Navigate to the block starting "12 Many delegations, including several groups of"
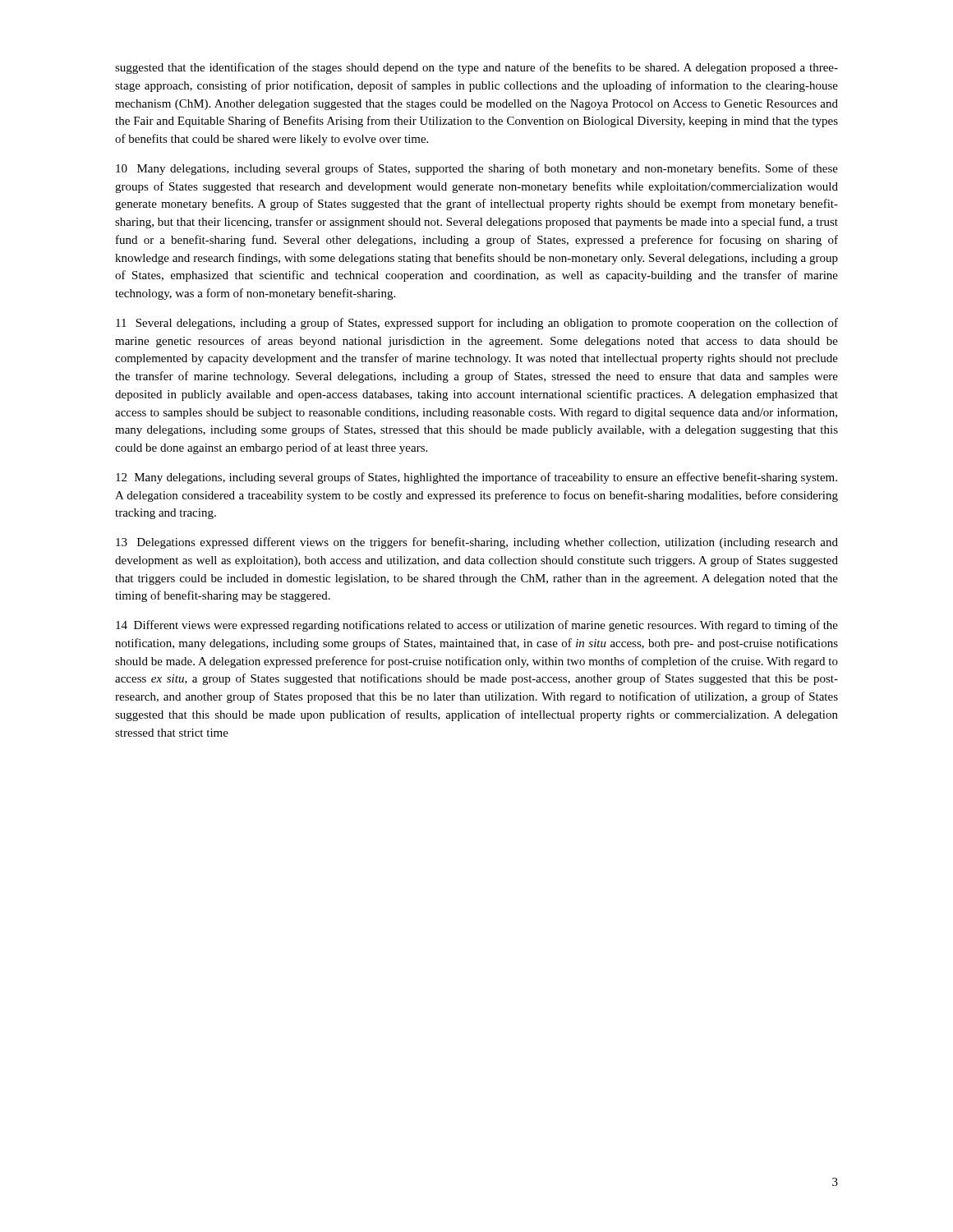This screenshot has height=1232, width=953. [476, 495]
